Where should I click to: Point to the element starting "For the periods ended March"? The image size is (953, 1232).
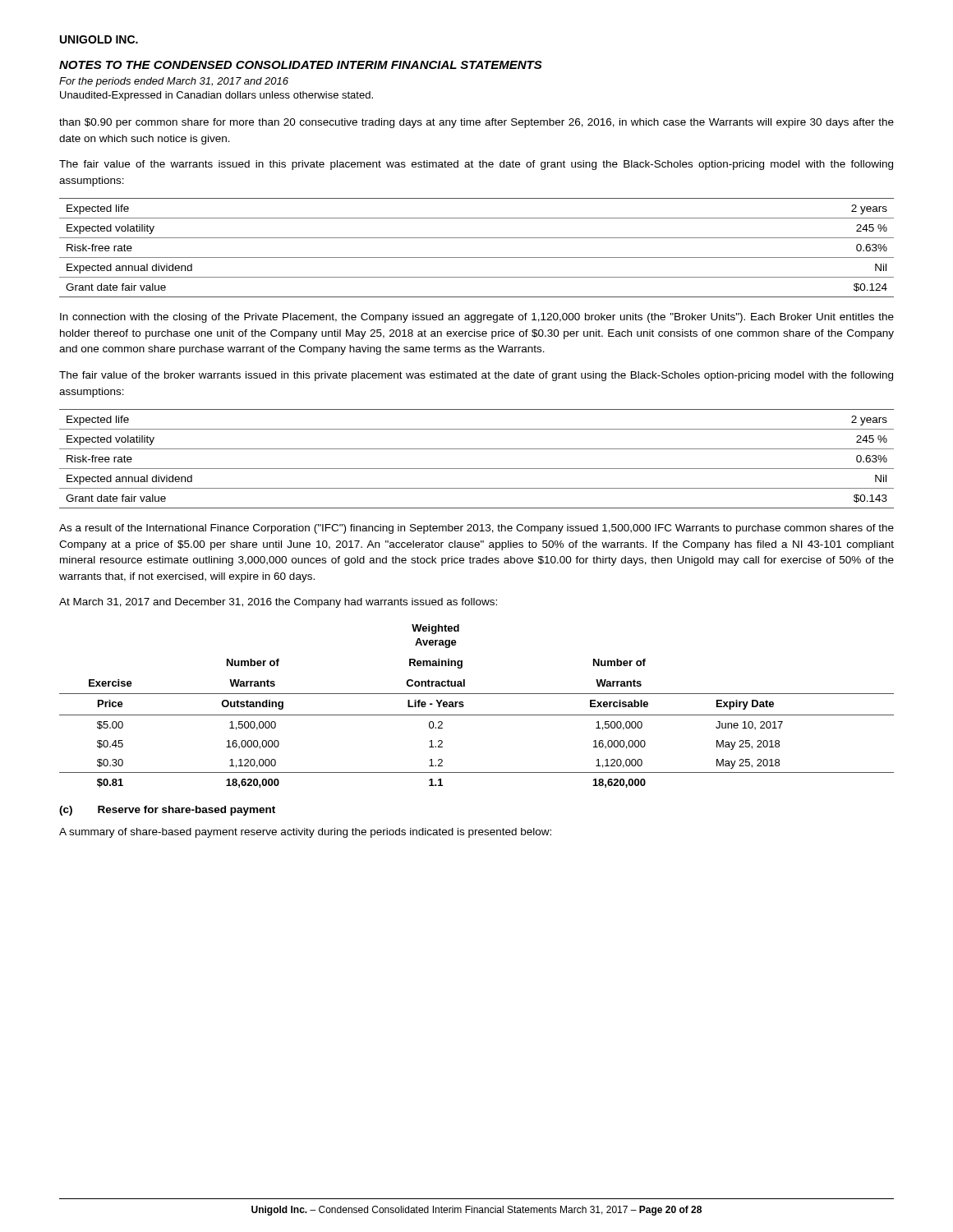pyautogui.click(x=174, y=81)
